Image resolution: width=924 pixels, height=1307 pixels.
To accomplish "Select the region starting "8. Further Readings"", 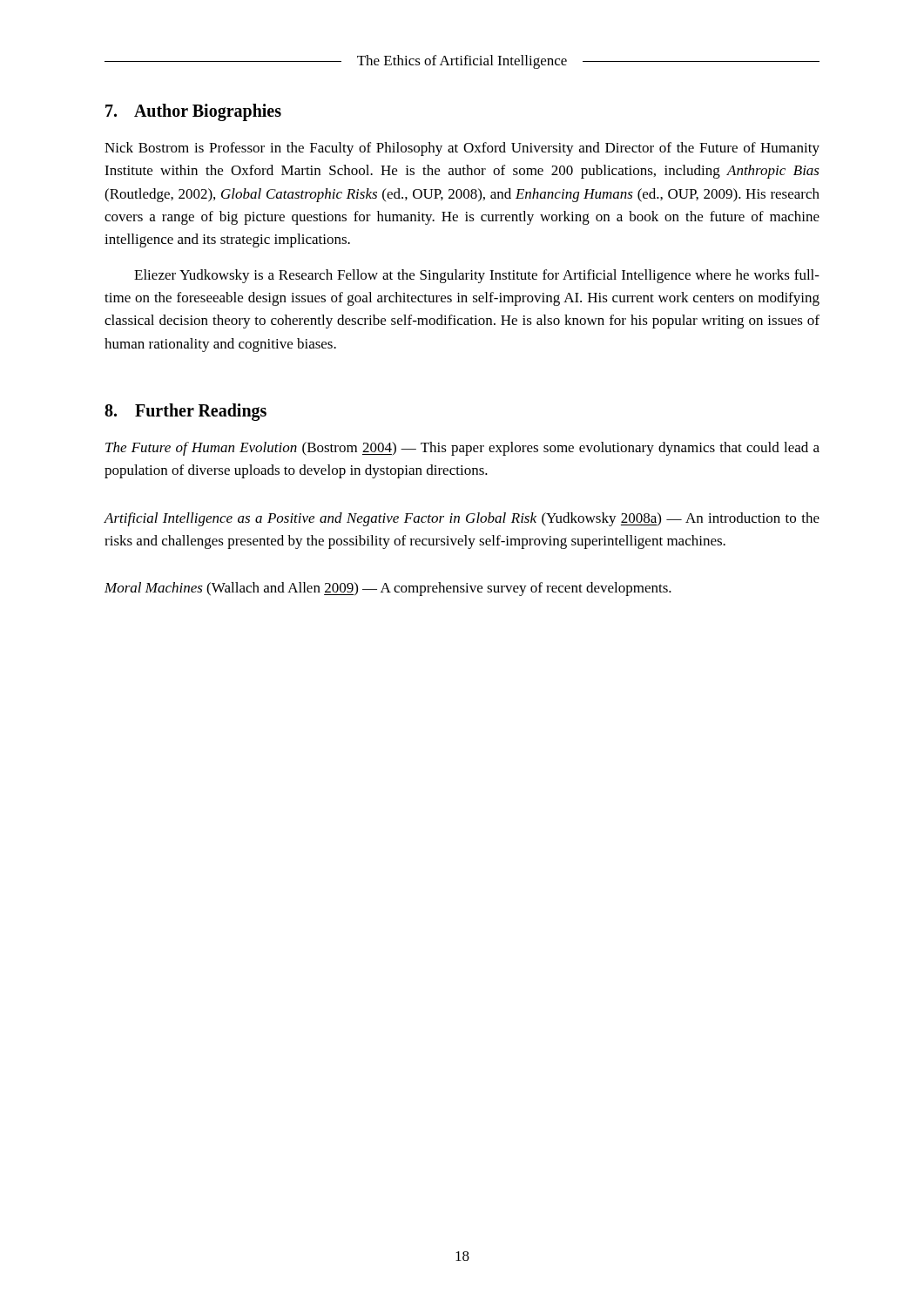I will pos(186,410).
